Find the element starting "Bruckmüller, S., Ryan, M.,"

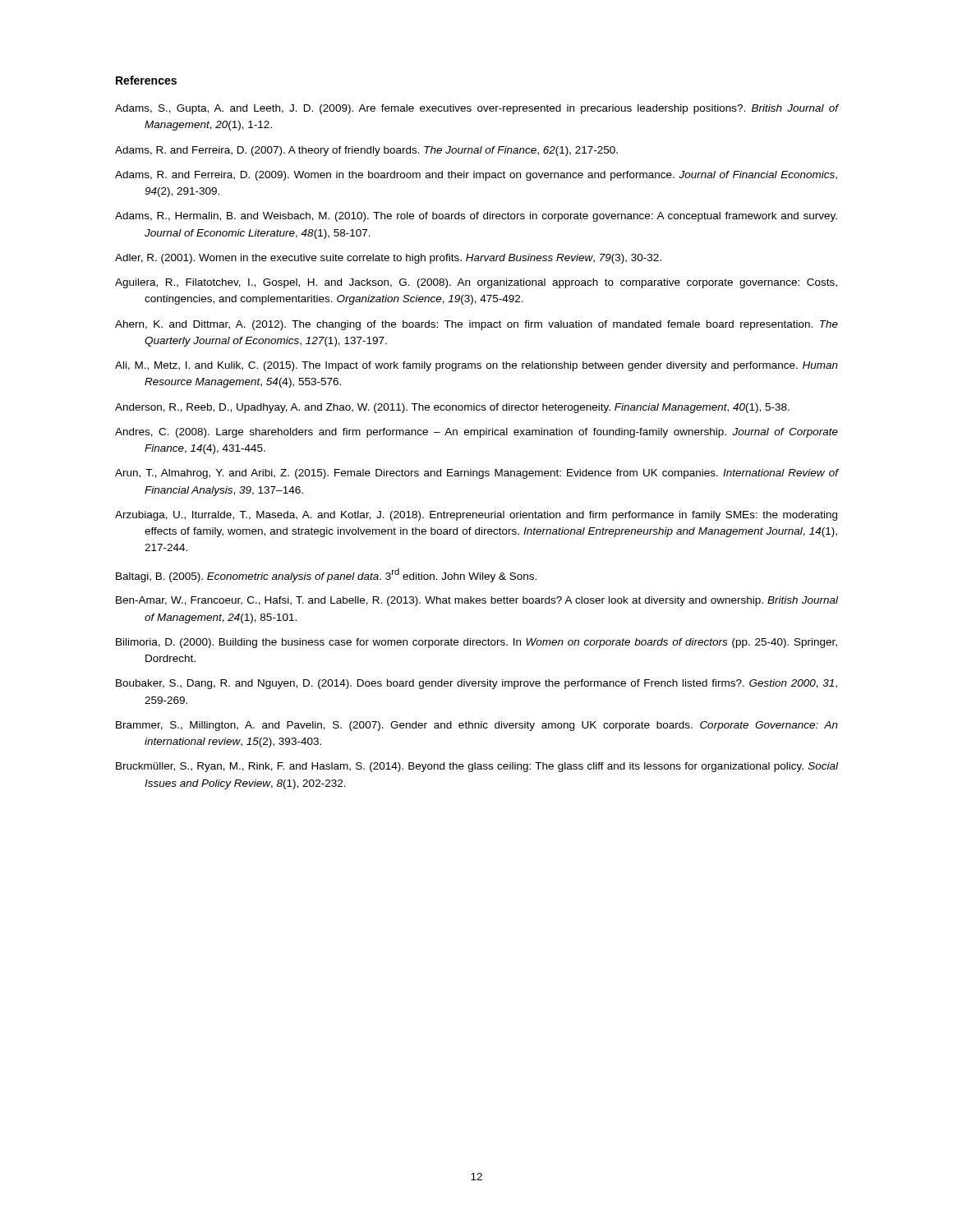[x=476, y=774]
